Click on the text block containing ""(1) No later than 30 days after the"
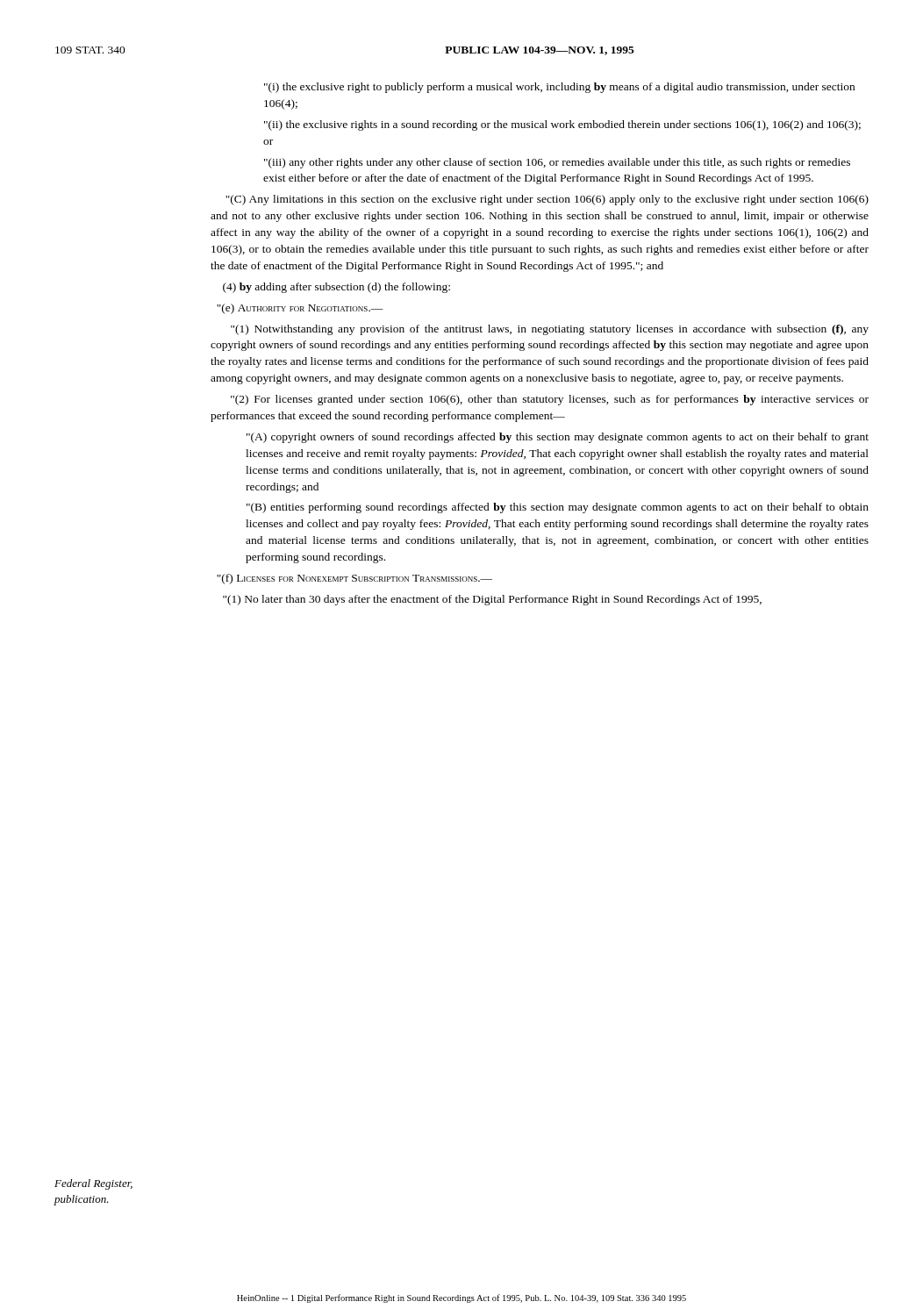Screen dimensions: 1316x923 click(486, 599)
